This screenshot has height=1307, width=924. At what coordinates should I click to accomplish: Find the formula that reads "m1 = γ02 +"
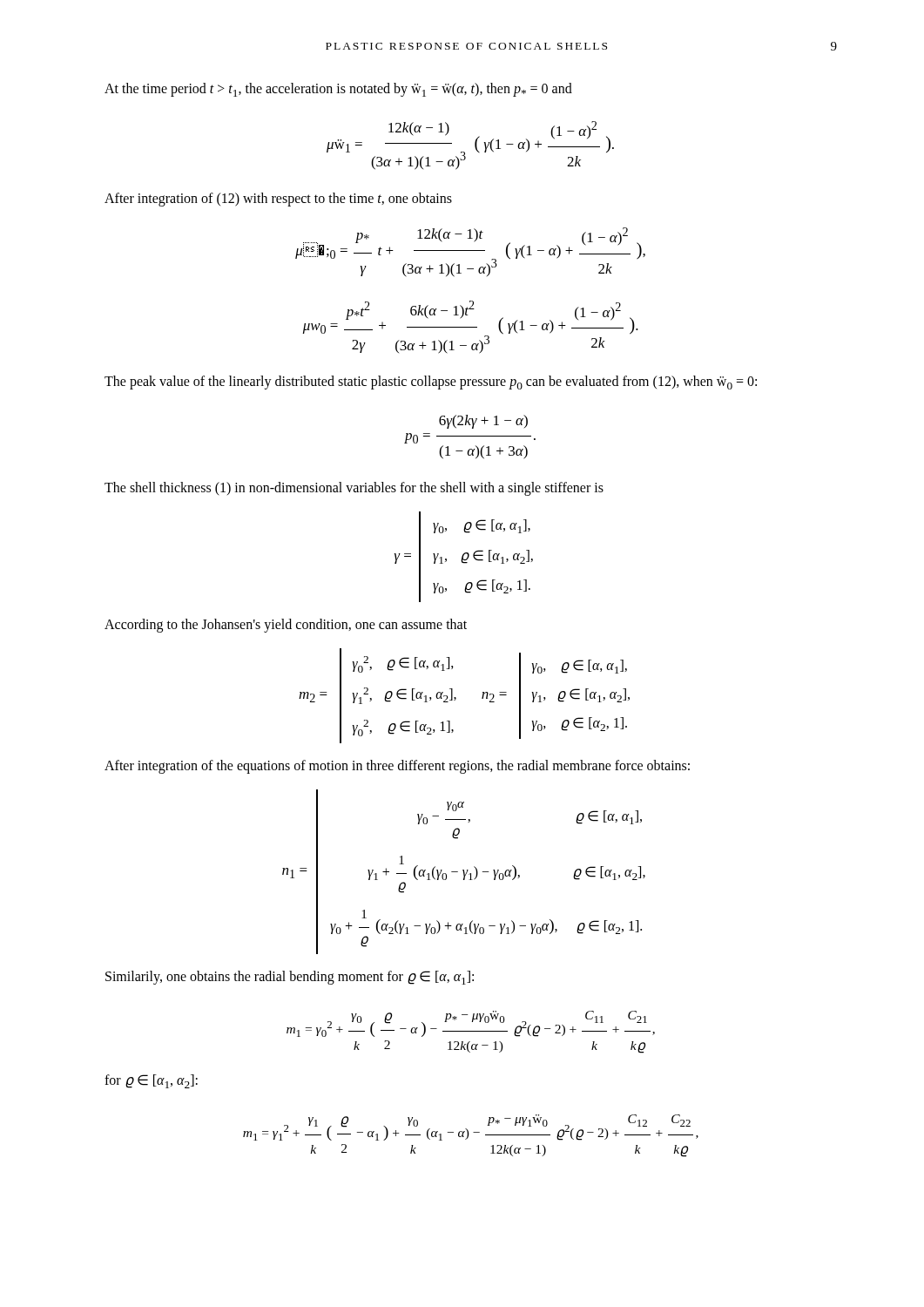point(471,1030)
